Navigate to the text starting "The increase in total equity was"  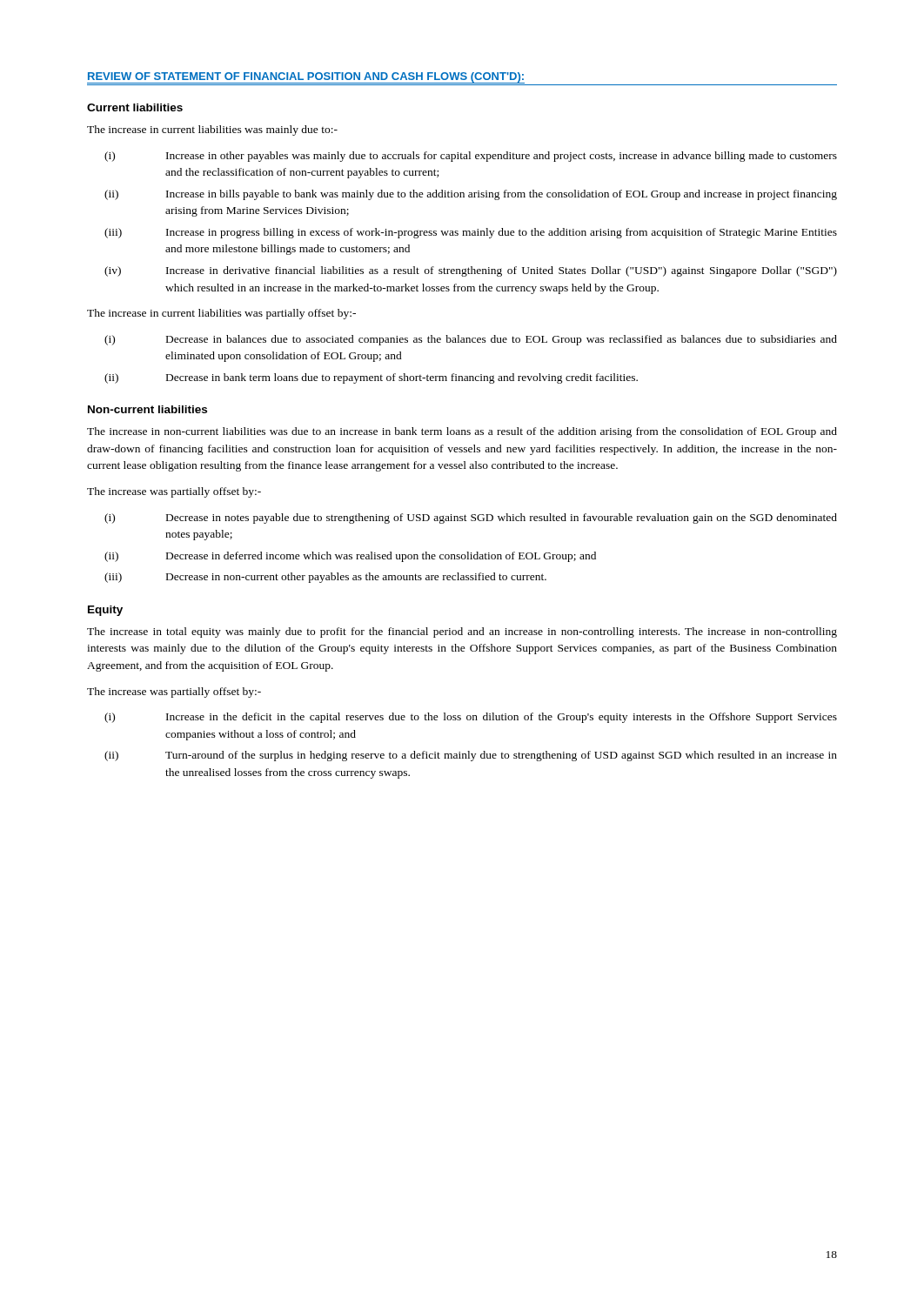click(x=462, y=648)
